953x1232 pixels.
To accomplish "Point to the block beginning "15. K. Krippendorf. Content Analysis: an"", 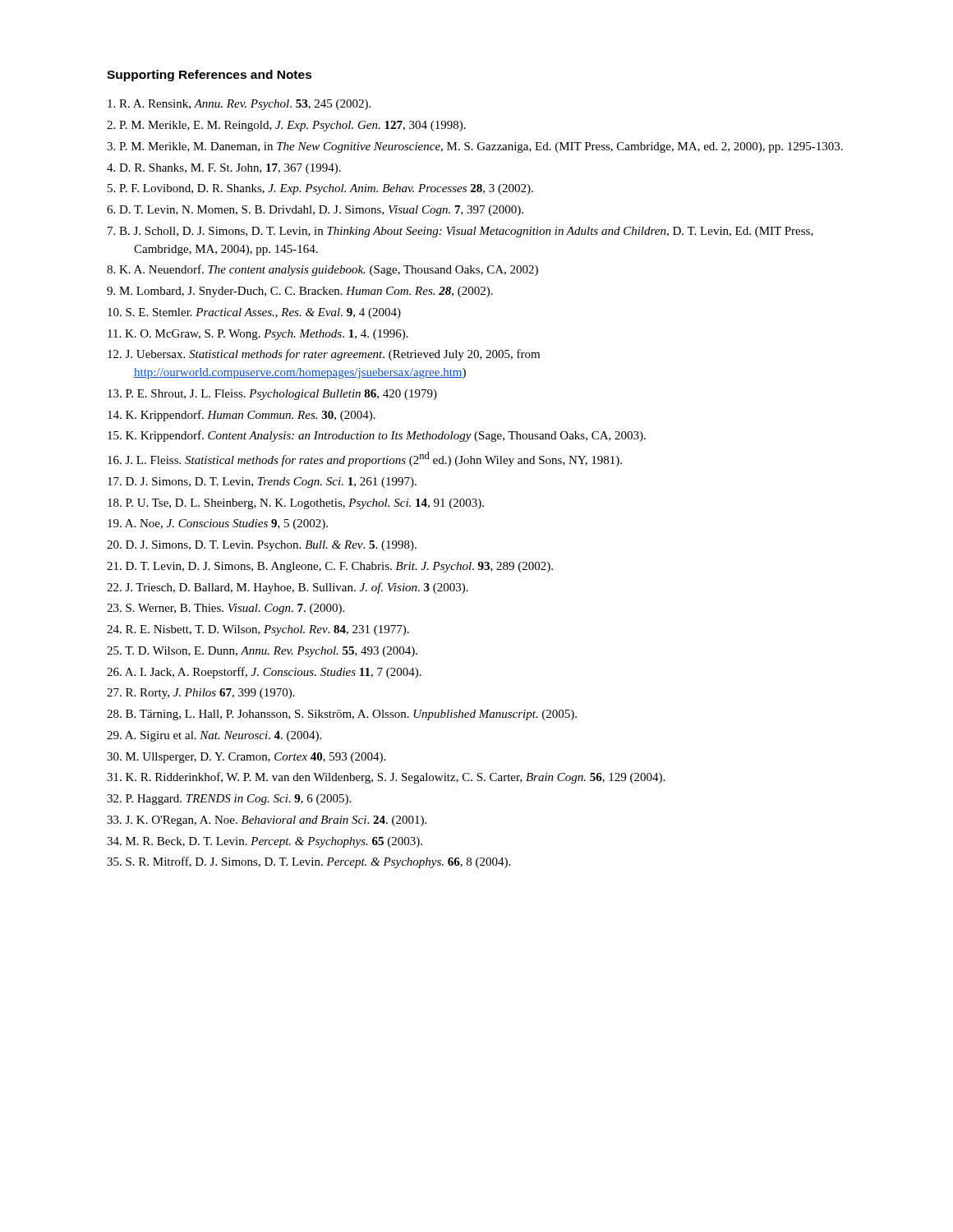I will pyautogui.click(x=377, y=436).
